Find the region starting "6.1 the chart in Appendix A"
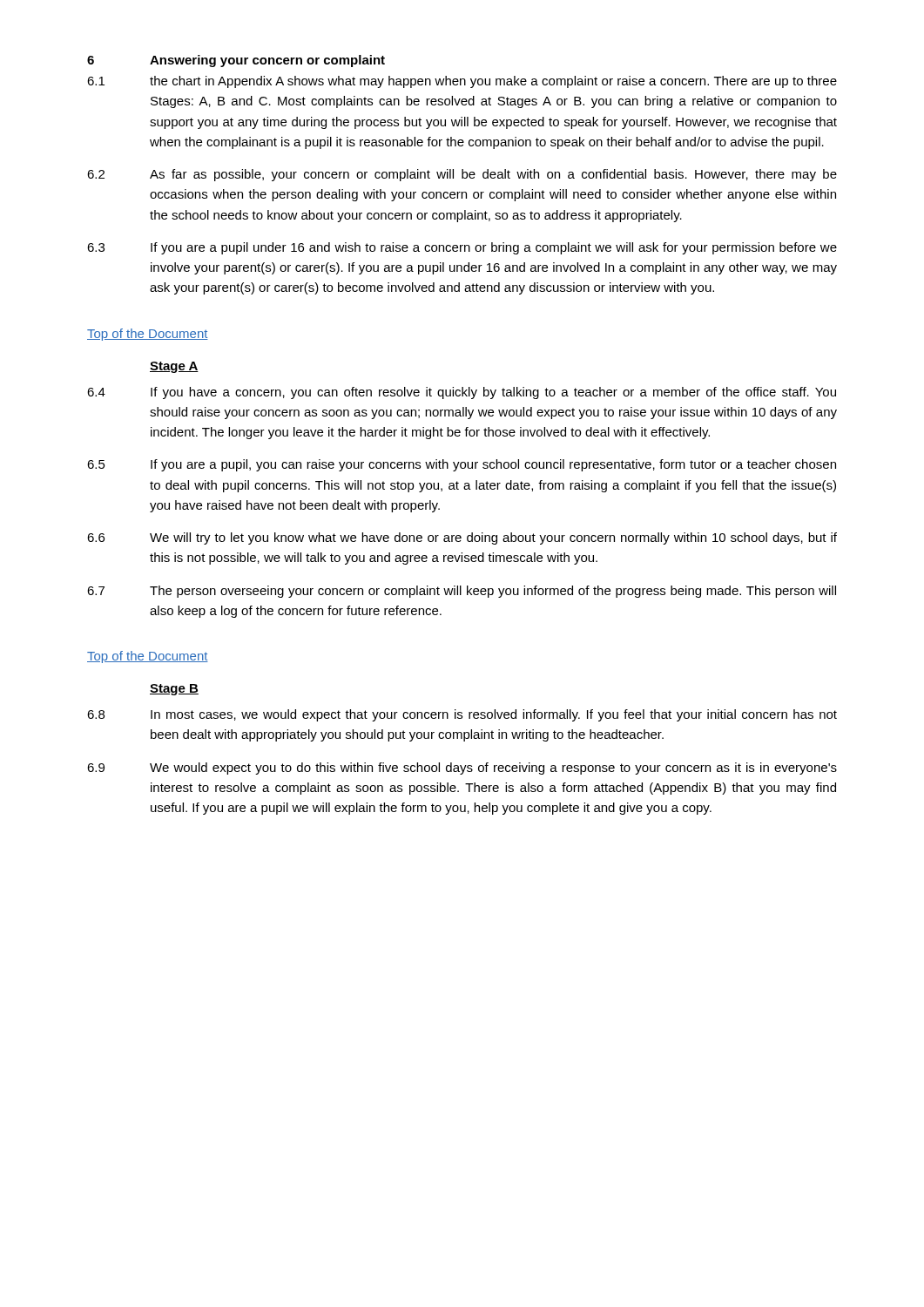The image size is (924, 1307). tap(462, 111)
